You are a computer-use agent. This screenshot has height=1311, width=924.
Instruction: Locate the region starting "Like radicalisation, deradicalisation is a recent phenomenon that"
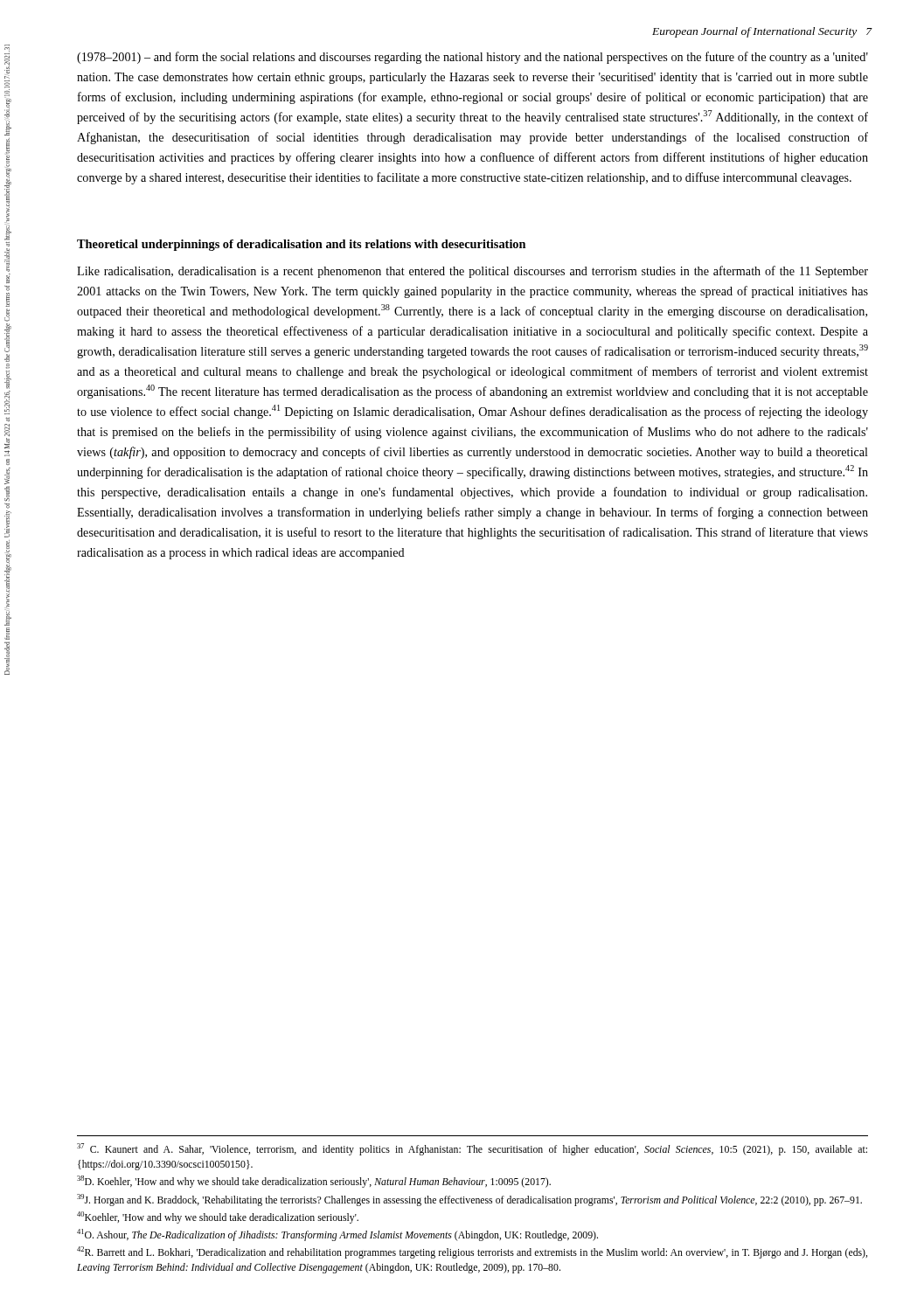pyautogui.click(x=473, y=412)
